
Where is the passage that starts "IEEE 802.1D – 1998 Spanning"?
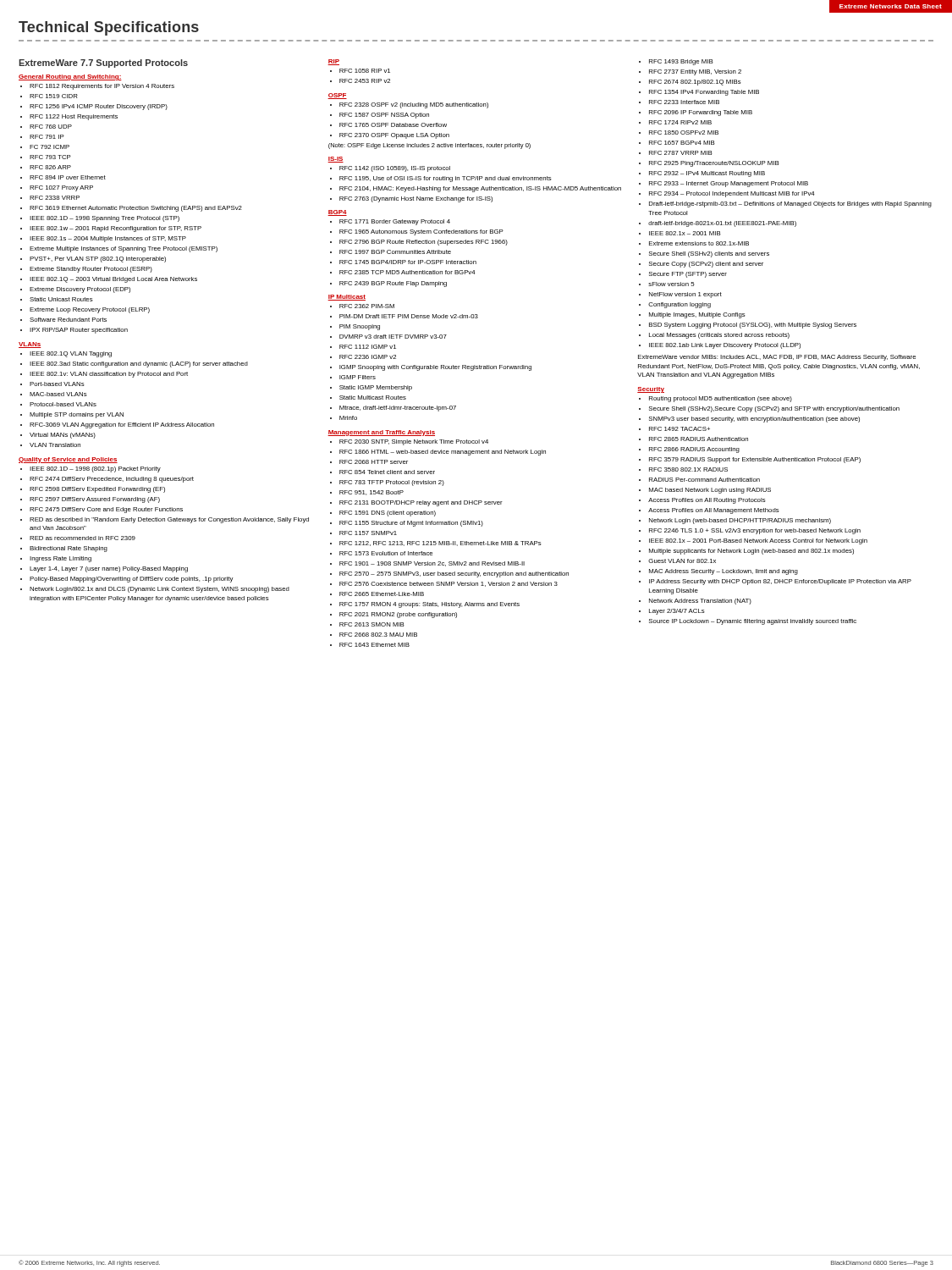point(105,218)
